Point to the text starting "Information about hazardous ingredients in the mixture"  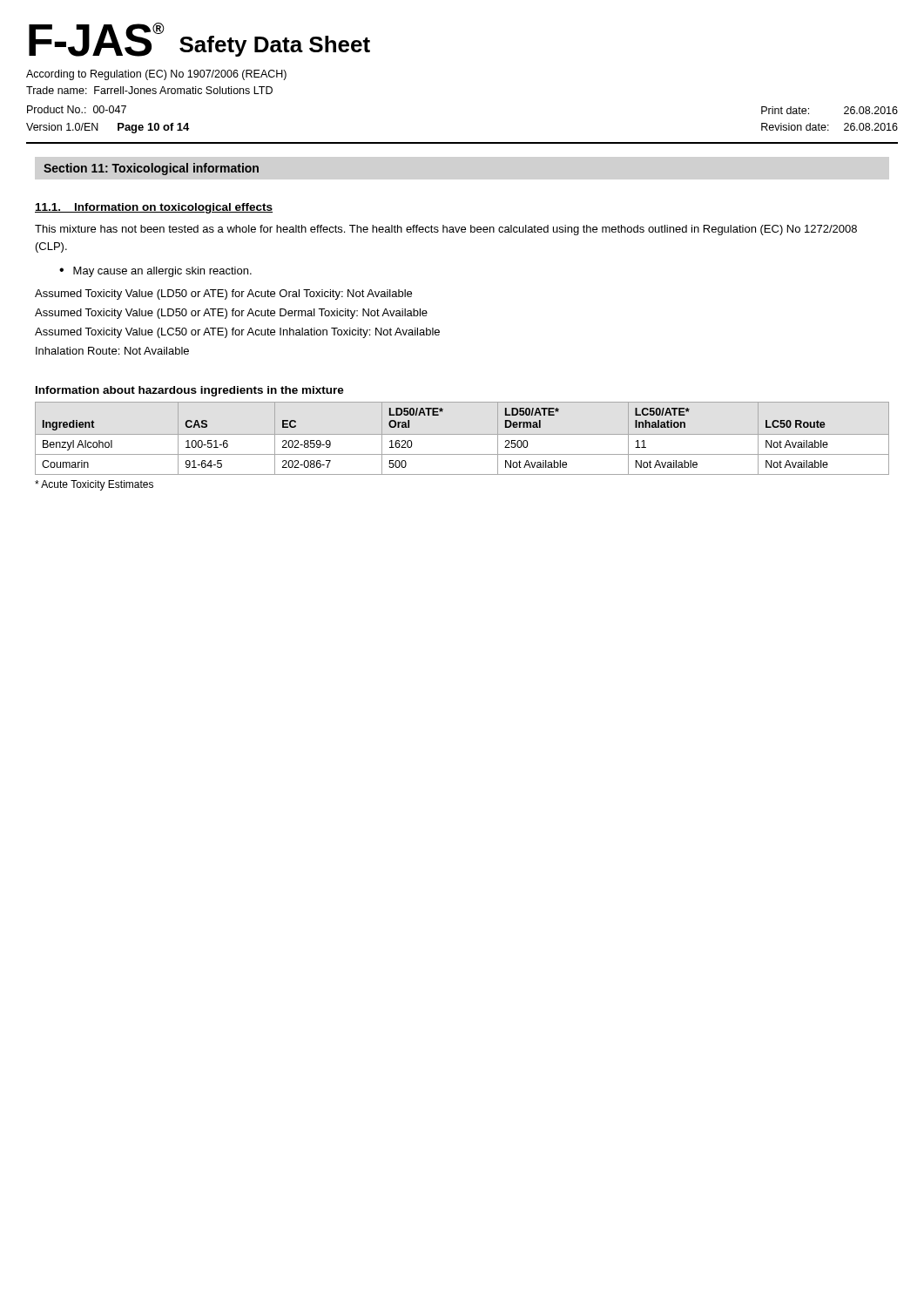coord(189,390)
